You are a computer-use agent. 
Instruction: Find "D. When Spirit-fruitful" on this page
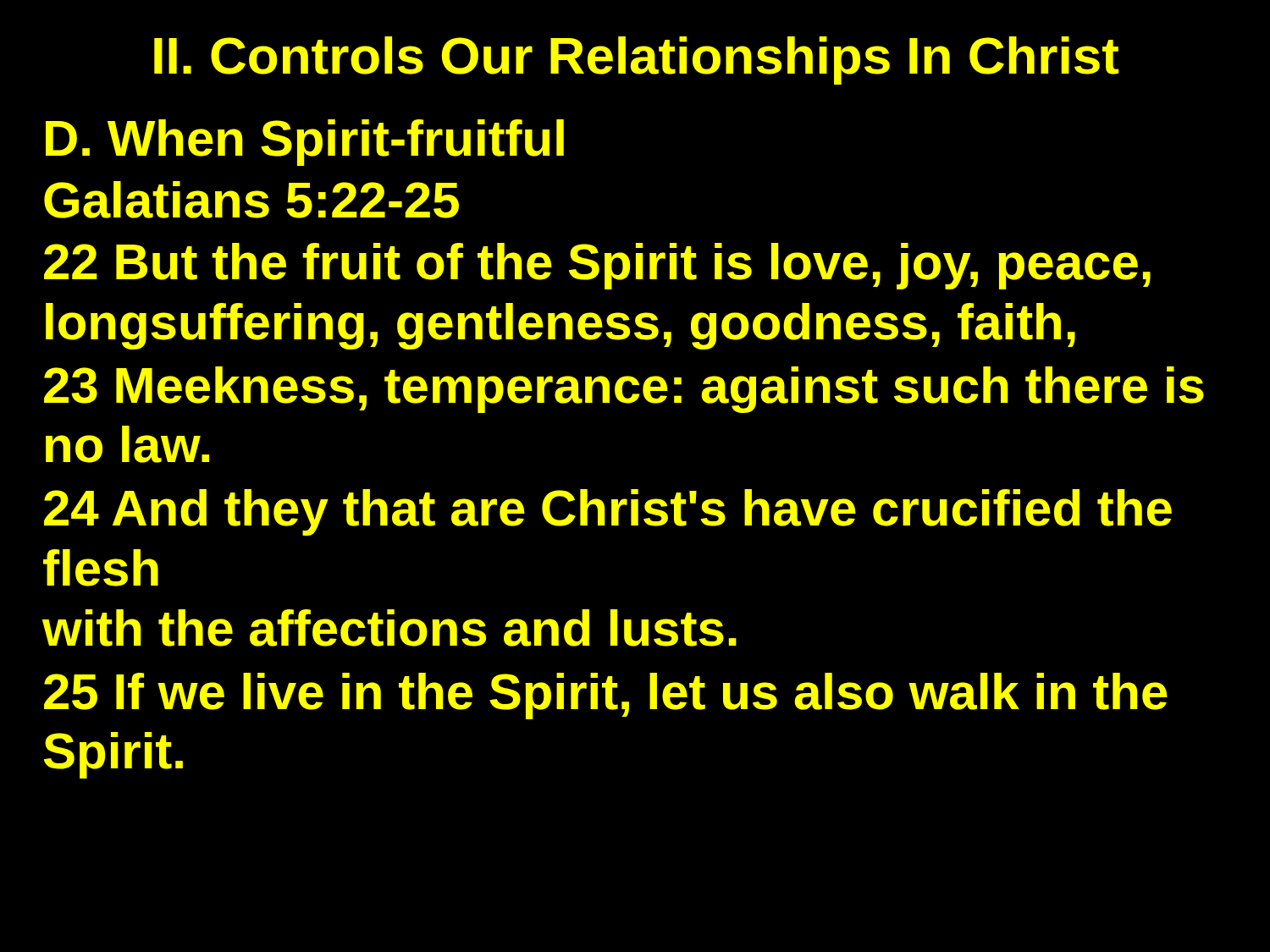[x=305, y=138]
